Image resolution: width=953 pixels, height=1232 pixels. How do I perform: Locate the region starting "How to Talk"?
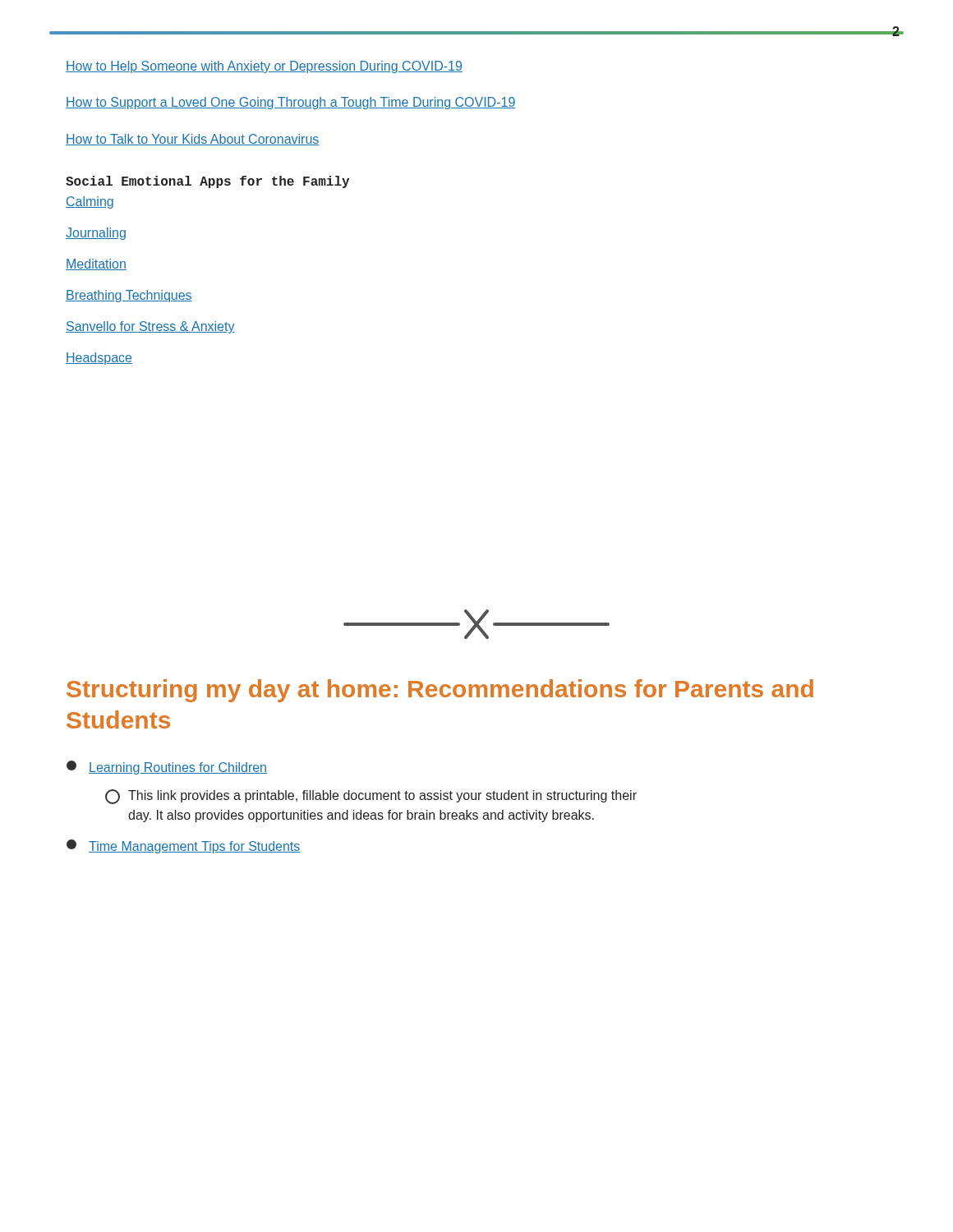(192, 139)
